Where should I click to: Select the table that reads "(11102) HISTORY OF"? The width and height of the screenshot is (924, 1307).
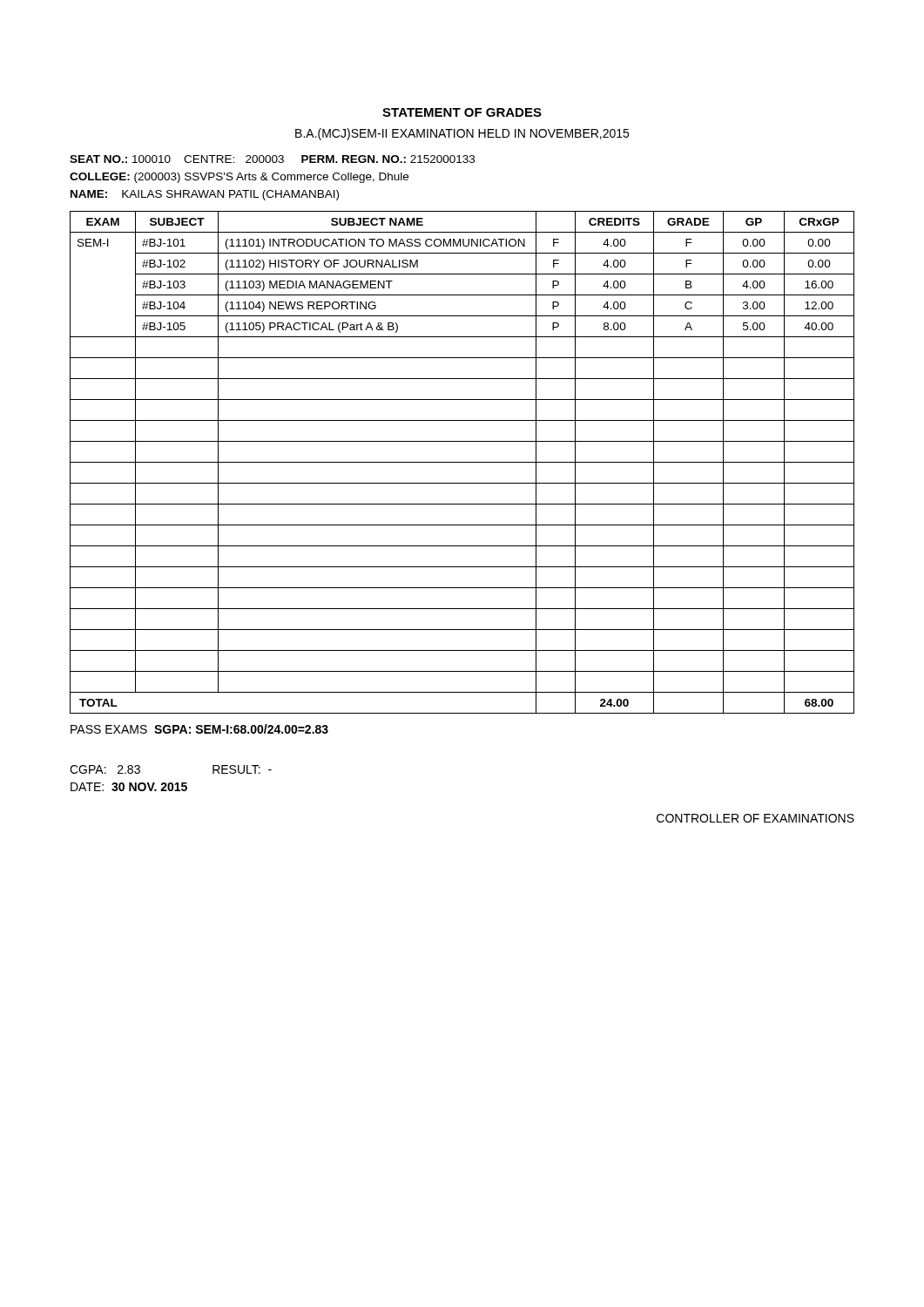[x=462, y=462]
